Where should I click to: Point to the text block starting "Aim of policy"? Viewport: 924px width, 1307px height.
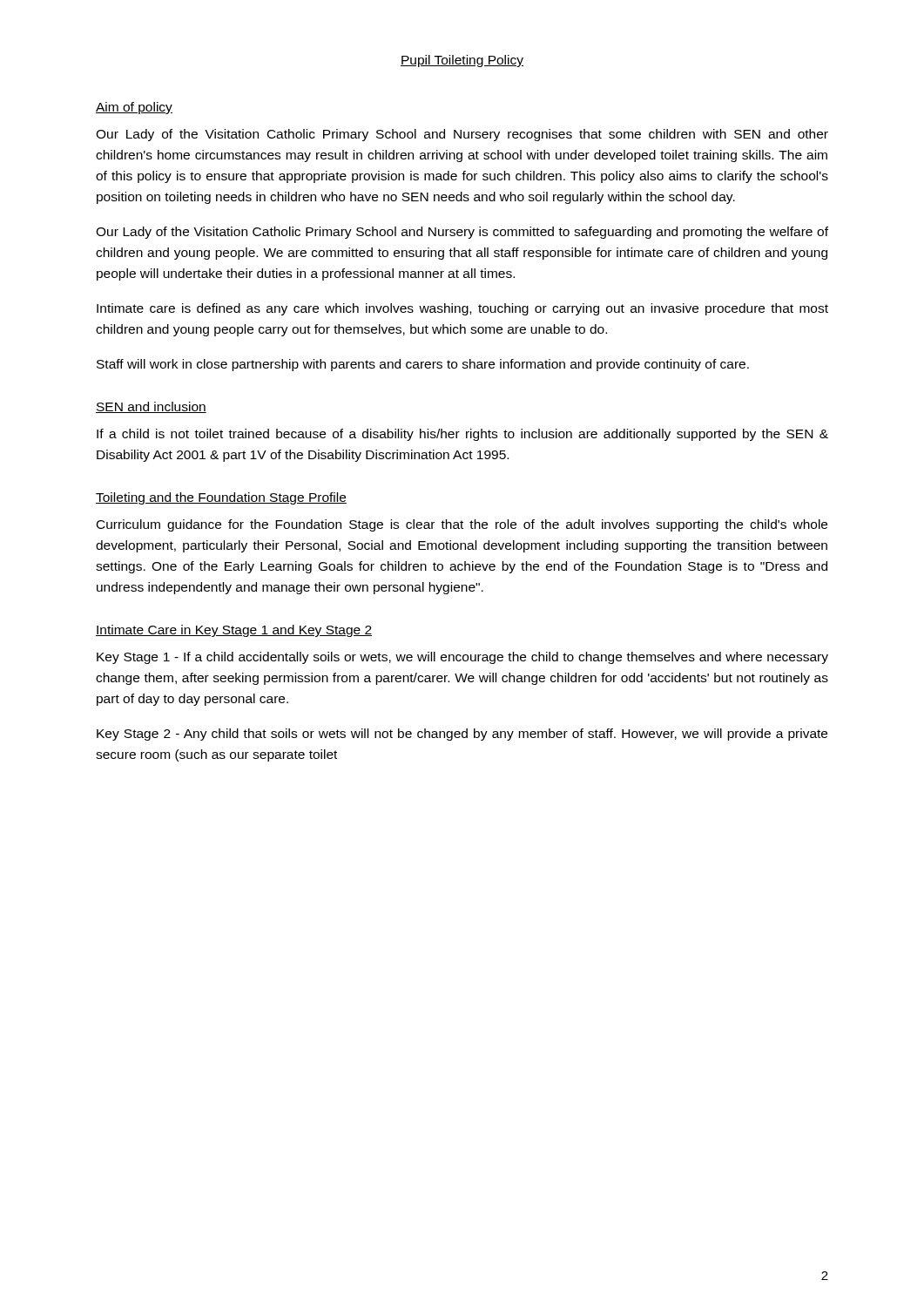(134, 107)
